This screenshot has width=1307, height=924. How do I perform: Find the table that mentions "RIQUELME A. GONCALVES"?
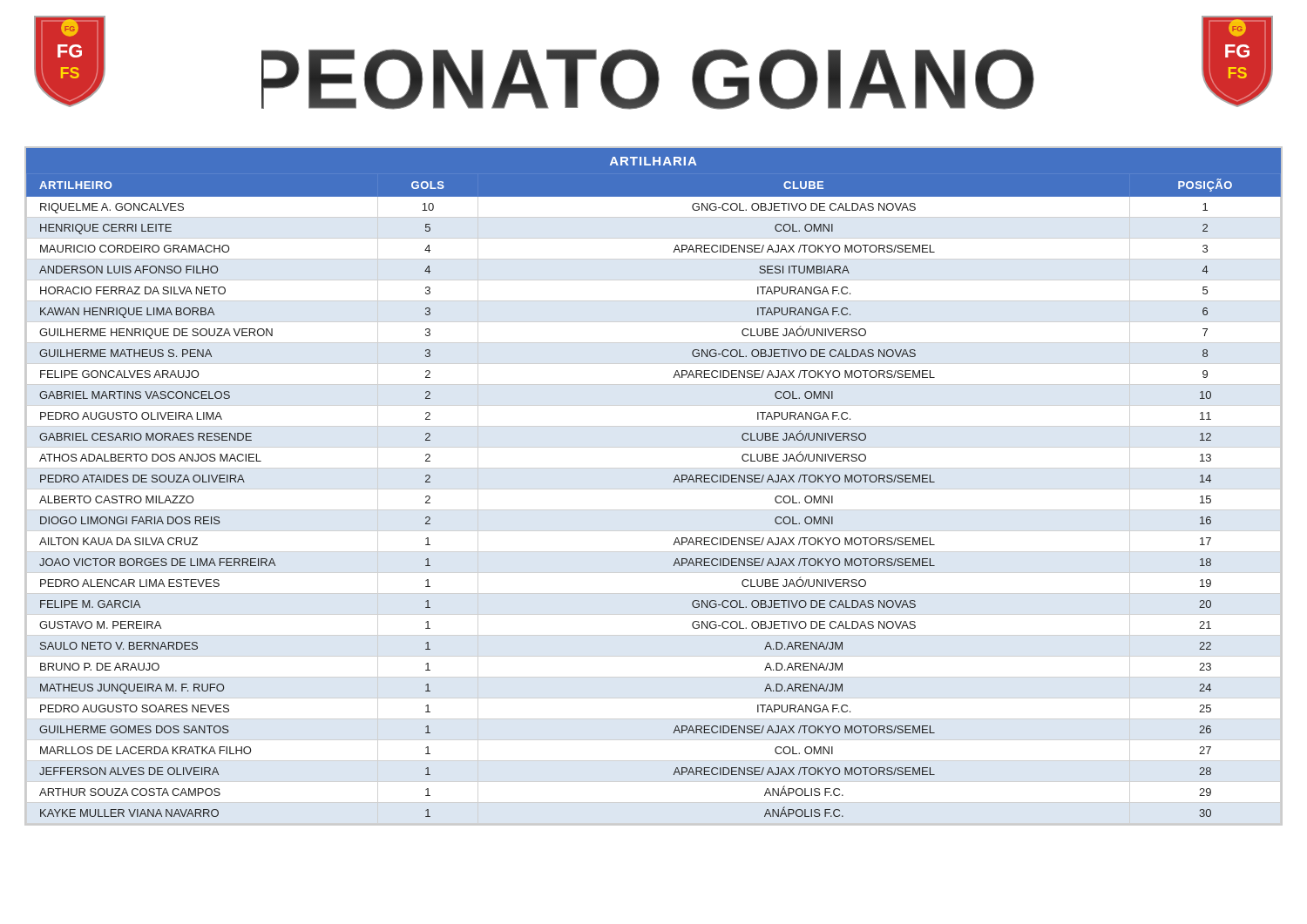click(654, 486)
